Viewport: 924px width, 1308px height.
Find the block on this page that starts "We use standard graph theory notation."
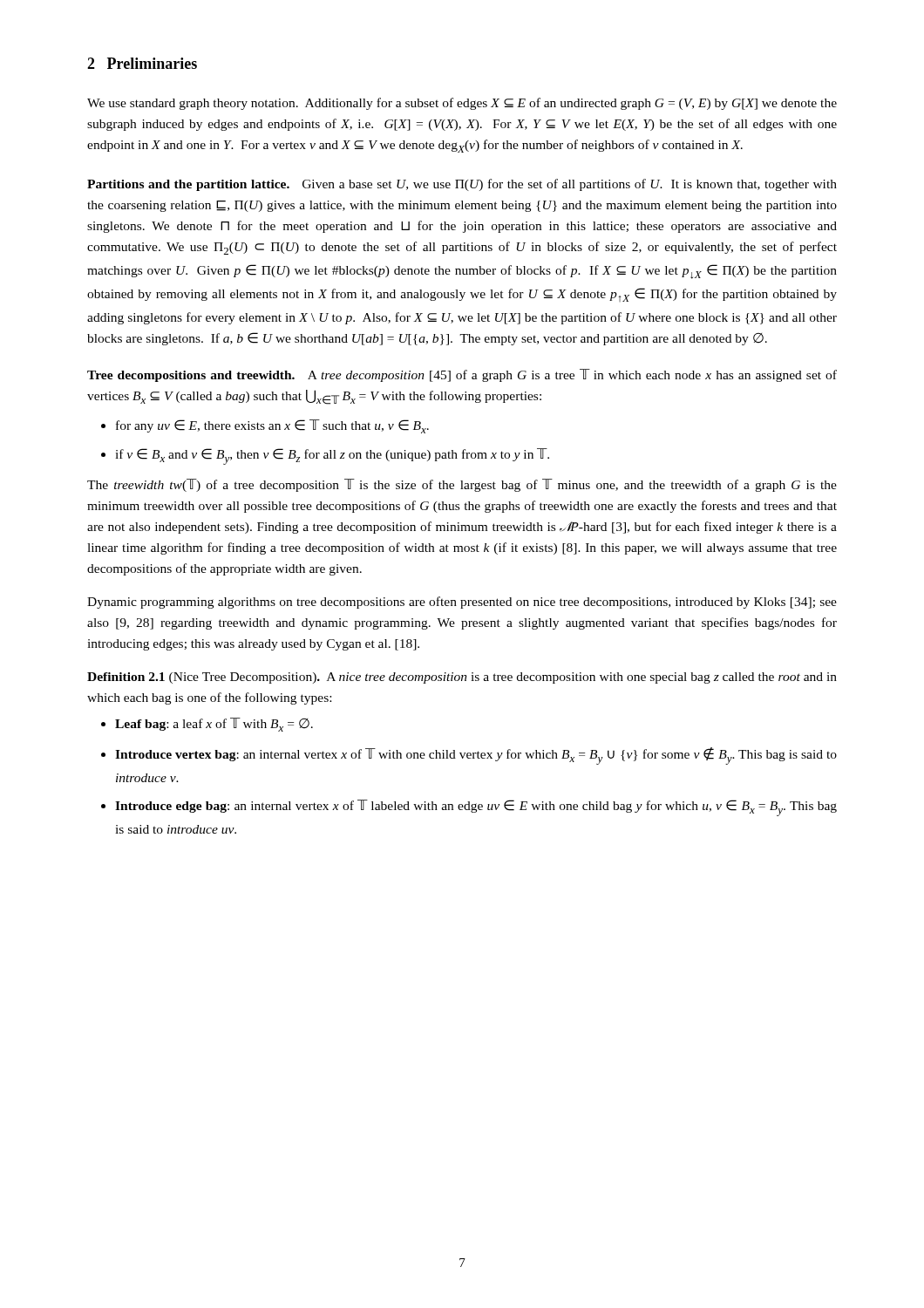462,125
